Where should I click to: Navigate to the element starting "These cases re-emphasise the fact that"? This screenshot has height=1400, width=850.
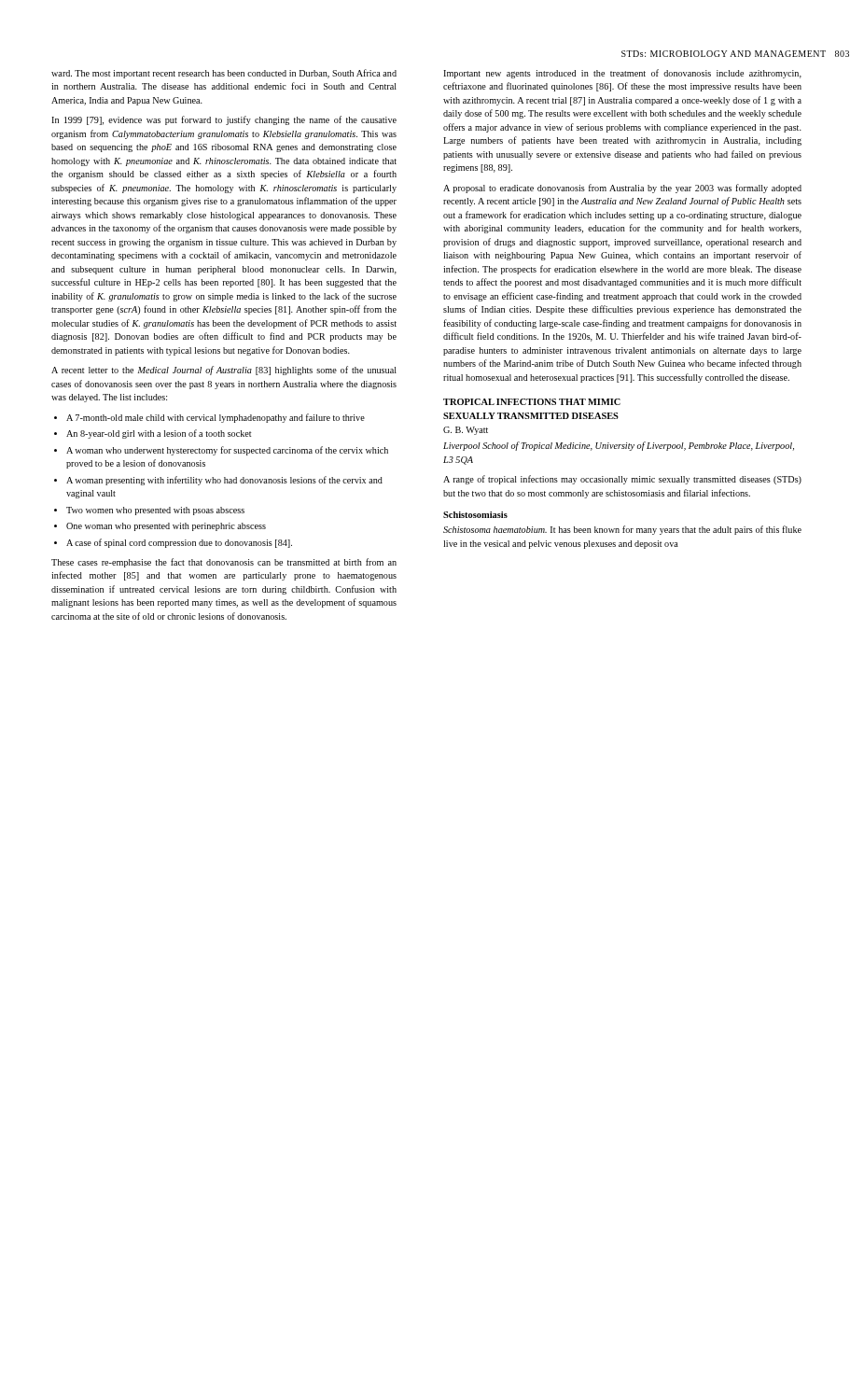point(224,590)
